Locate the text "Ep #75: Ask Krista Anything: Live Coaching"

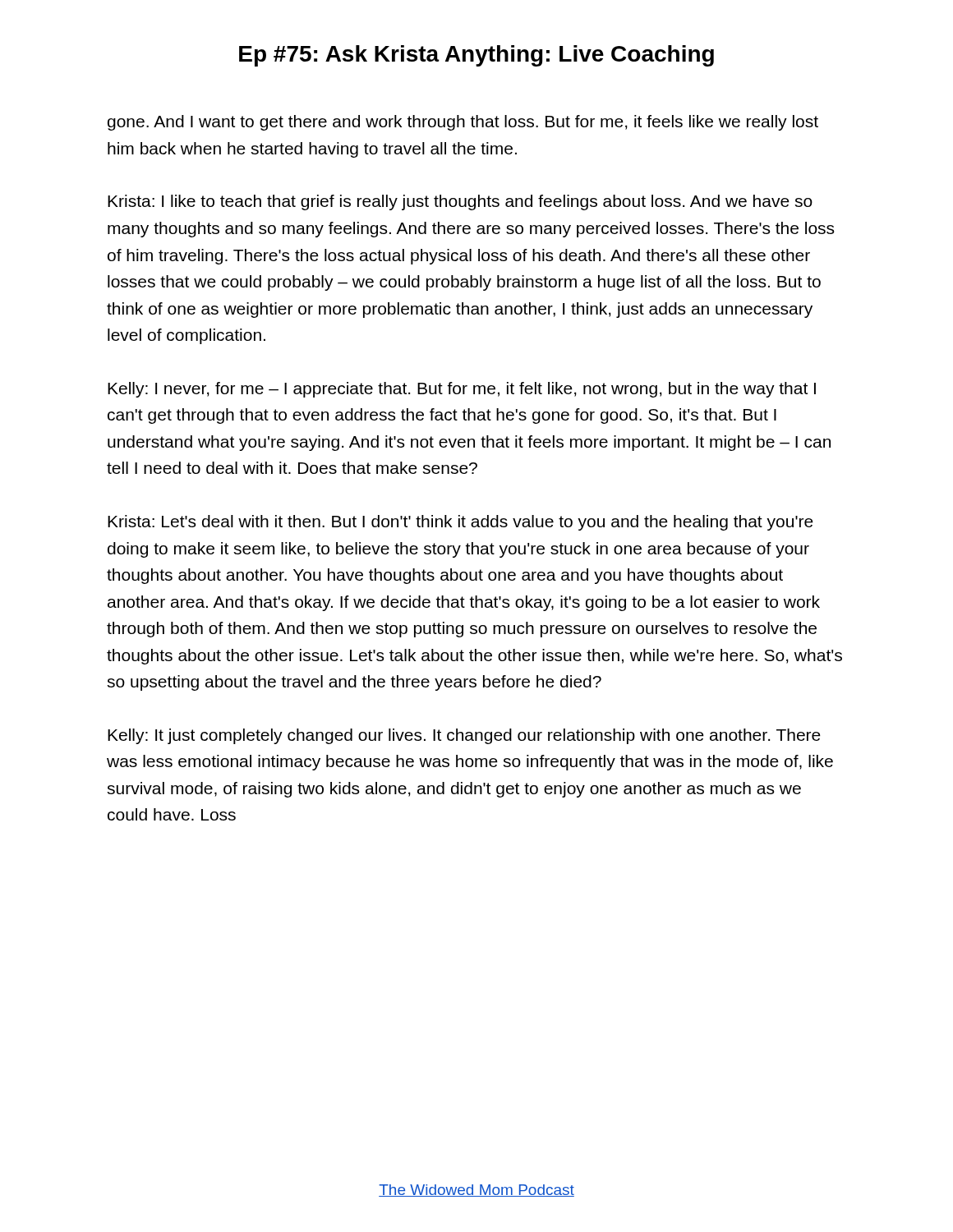[x=476, y=54]
